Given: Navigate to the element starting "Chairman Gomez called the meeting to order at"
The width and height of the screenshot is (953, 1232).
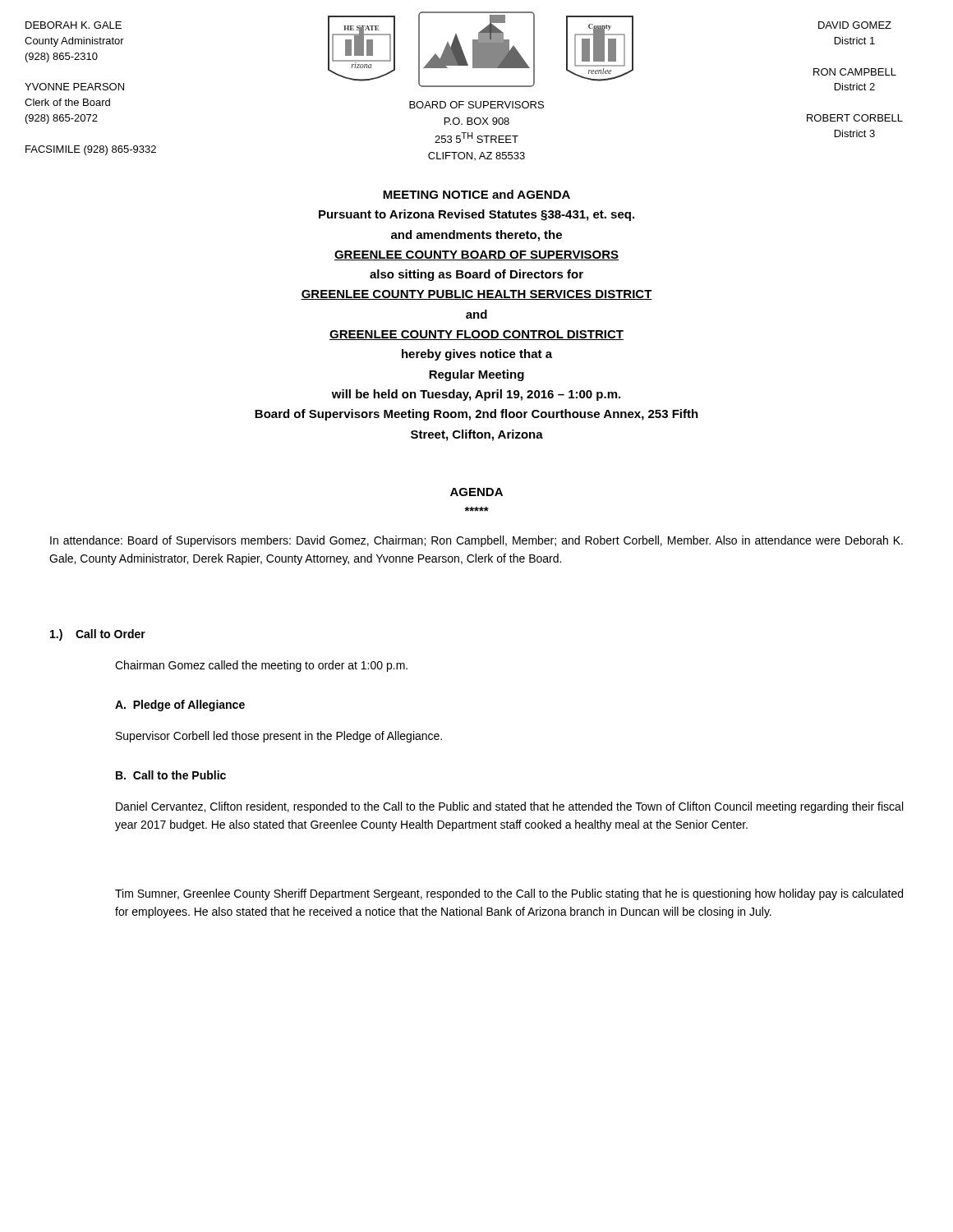Looking at the screenshot, I should coord(262,665).
